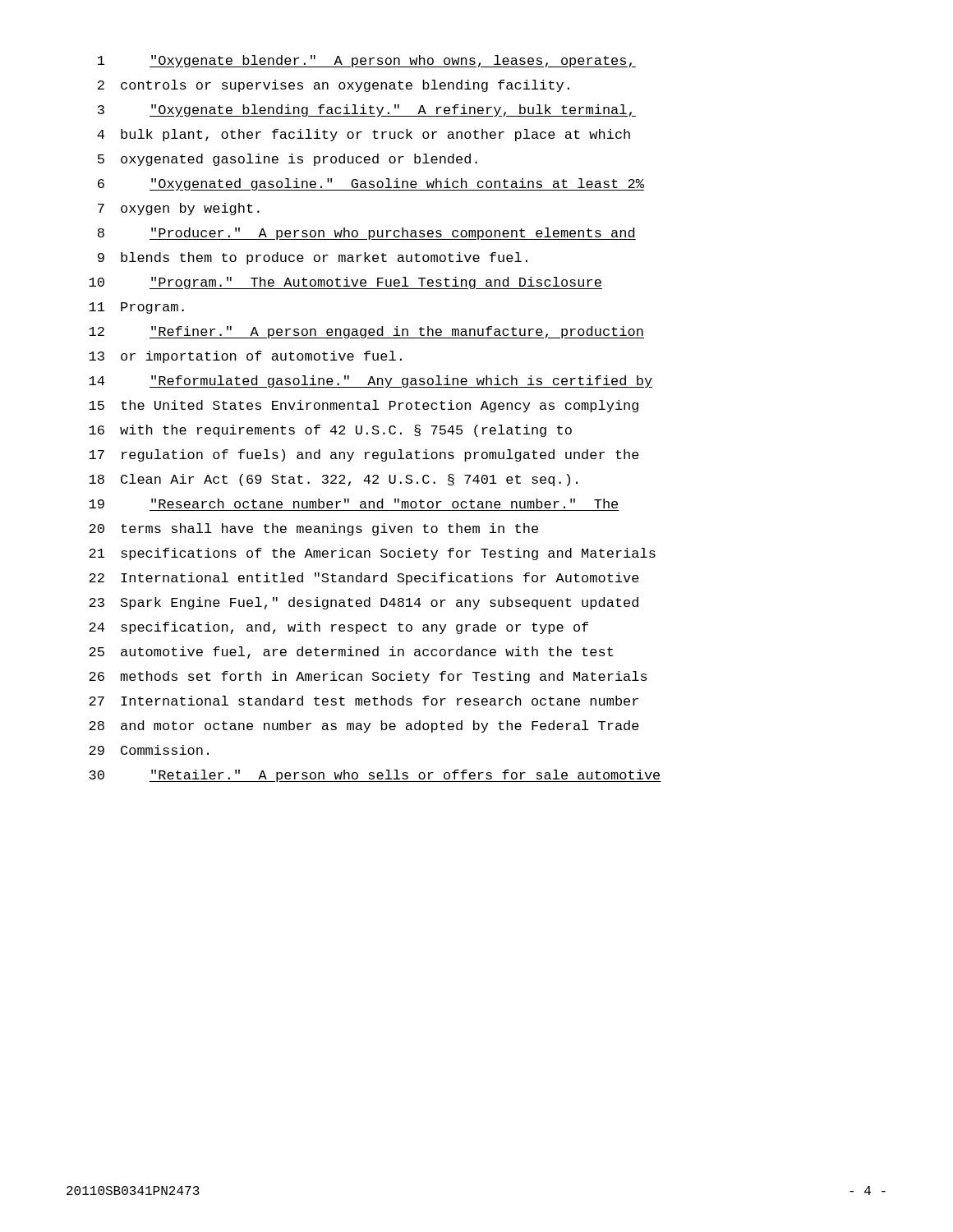Select the element starting "13 or importation of automotive"

[235, 357]
